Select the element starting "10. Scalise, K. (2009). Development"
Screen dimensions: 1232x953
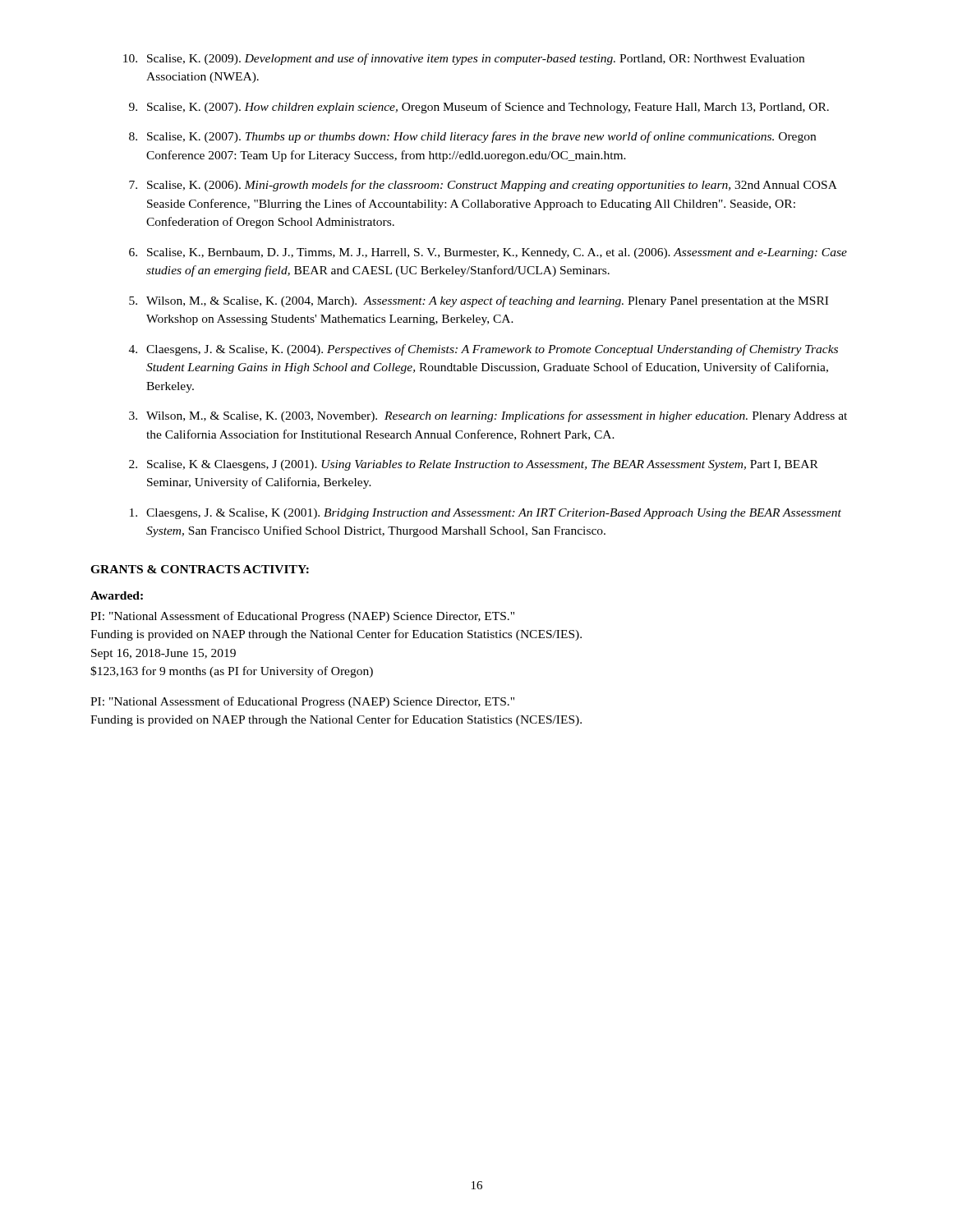[476, 68]
